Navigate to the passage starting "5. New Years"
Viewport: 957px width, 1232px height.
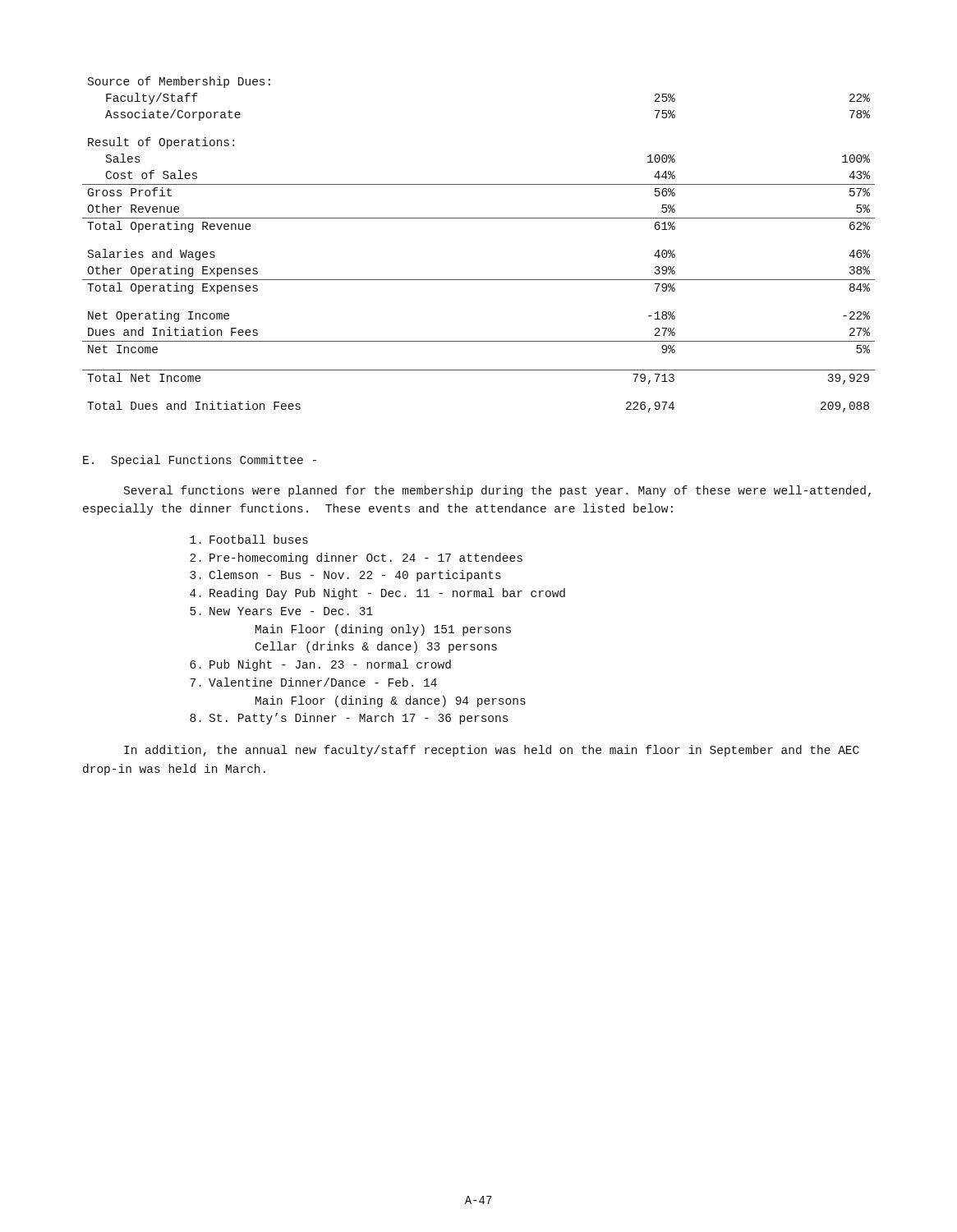[281, 611]
